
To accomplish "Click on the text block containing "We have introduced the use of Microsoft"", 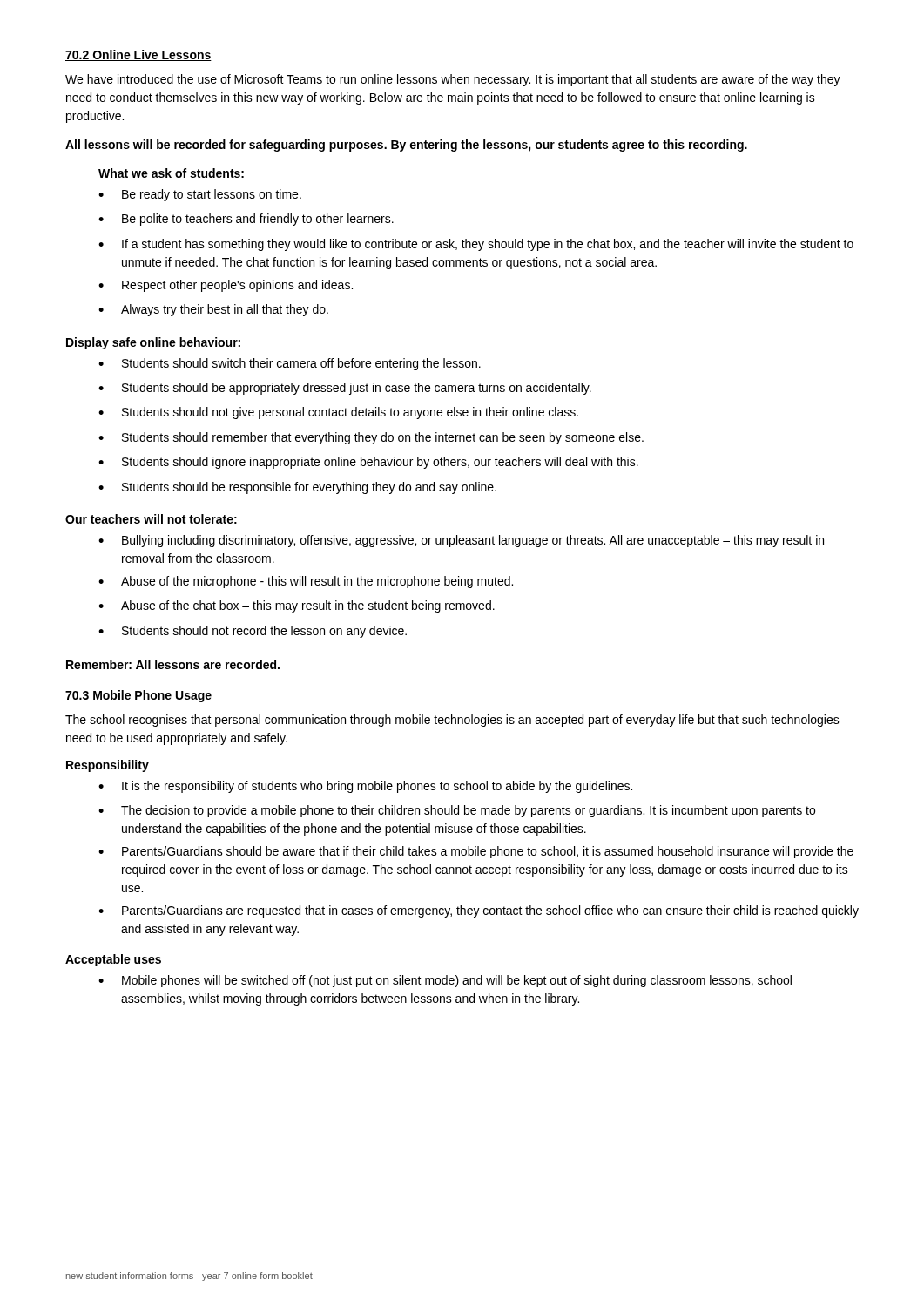I will [x=453, y=98].
